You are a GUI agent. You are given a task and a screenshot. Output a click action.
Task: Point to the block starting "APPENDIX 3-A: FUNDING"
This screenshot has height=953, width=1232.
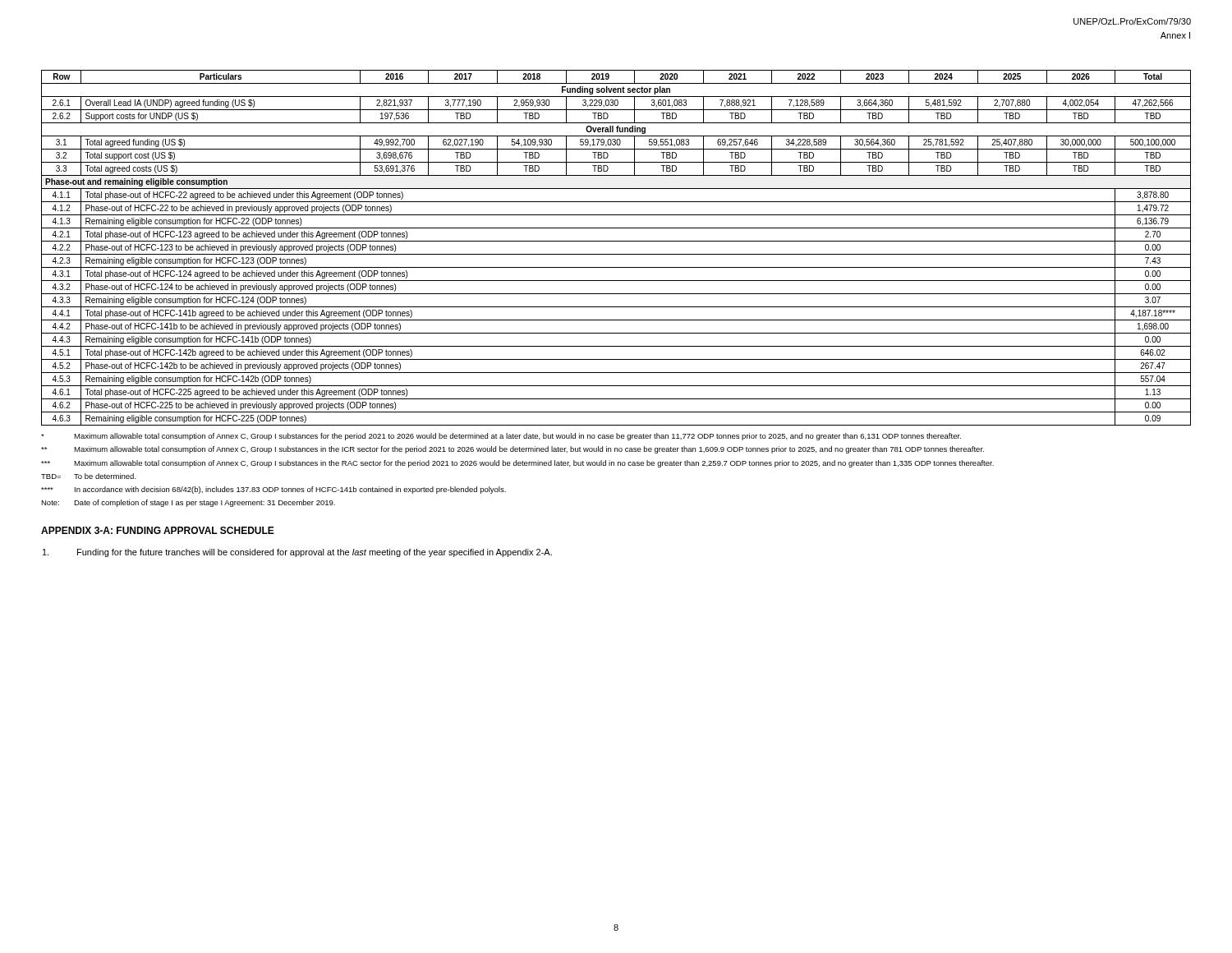tap(158, 531)
